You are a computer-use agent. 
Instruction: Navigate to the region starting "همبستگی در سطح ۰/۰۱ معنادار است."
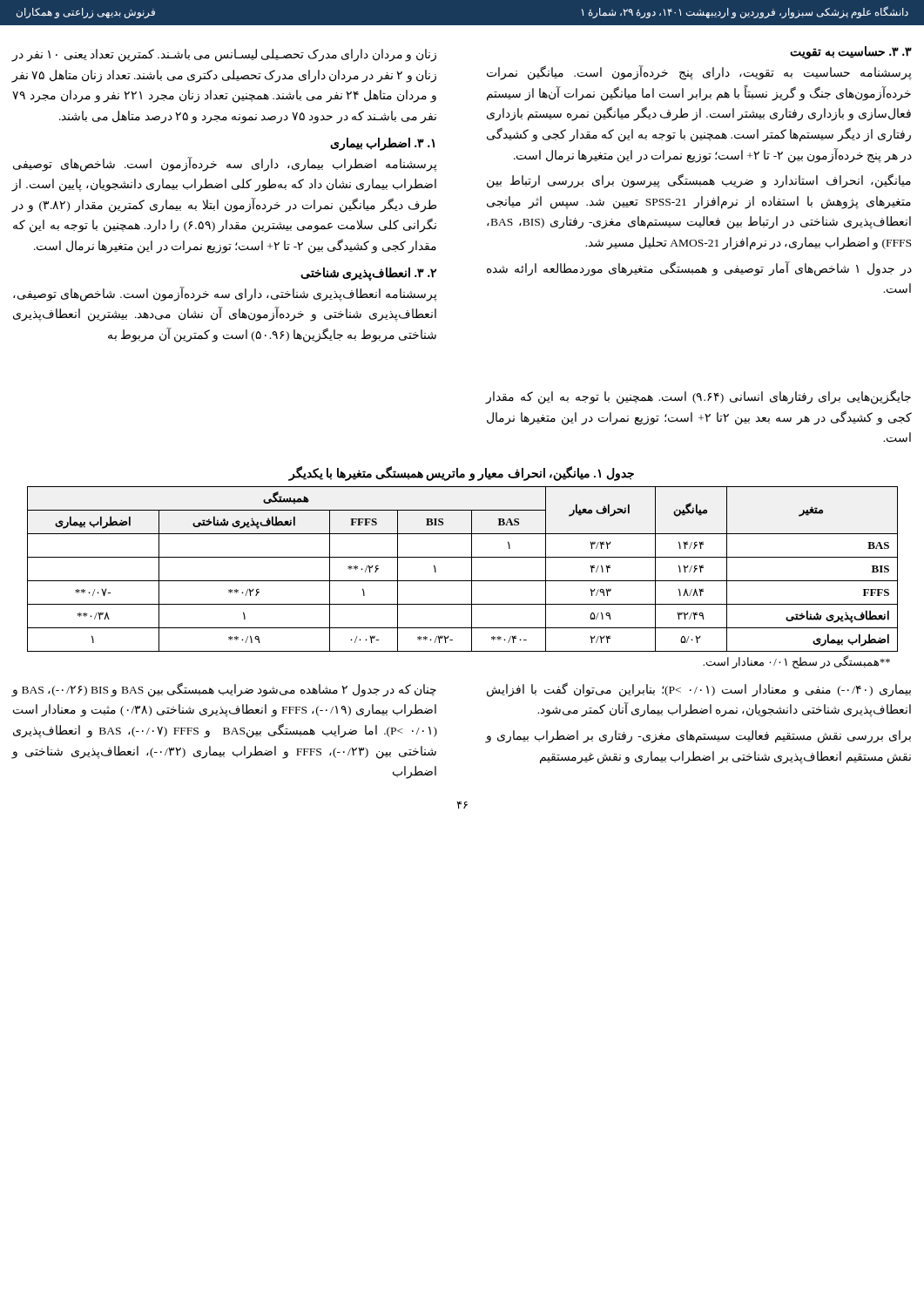click(x=797, y=662)
